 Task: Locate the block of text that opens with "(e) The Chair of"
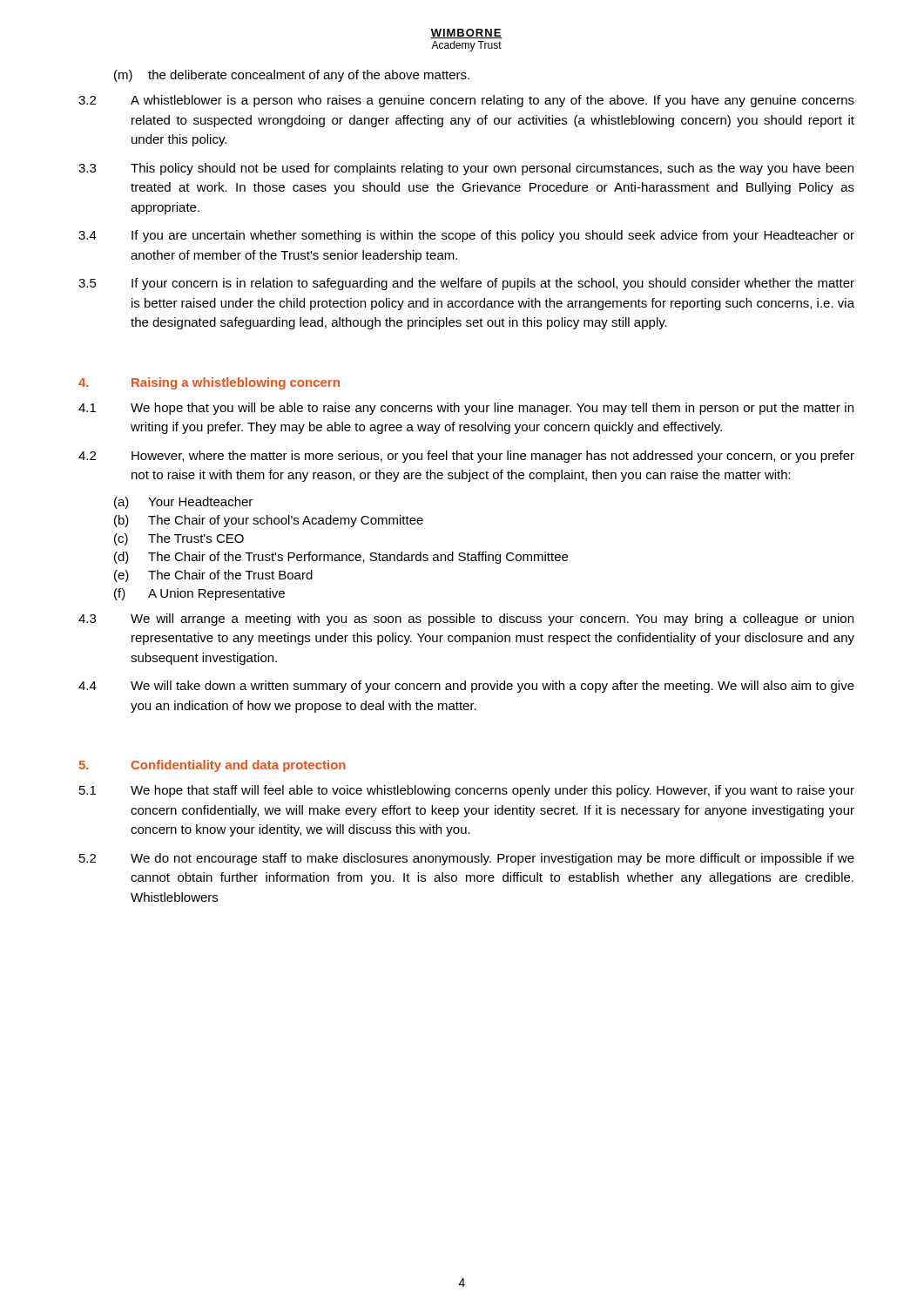click(x=213, y=576)
